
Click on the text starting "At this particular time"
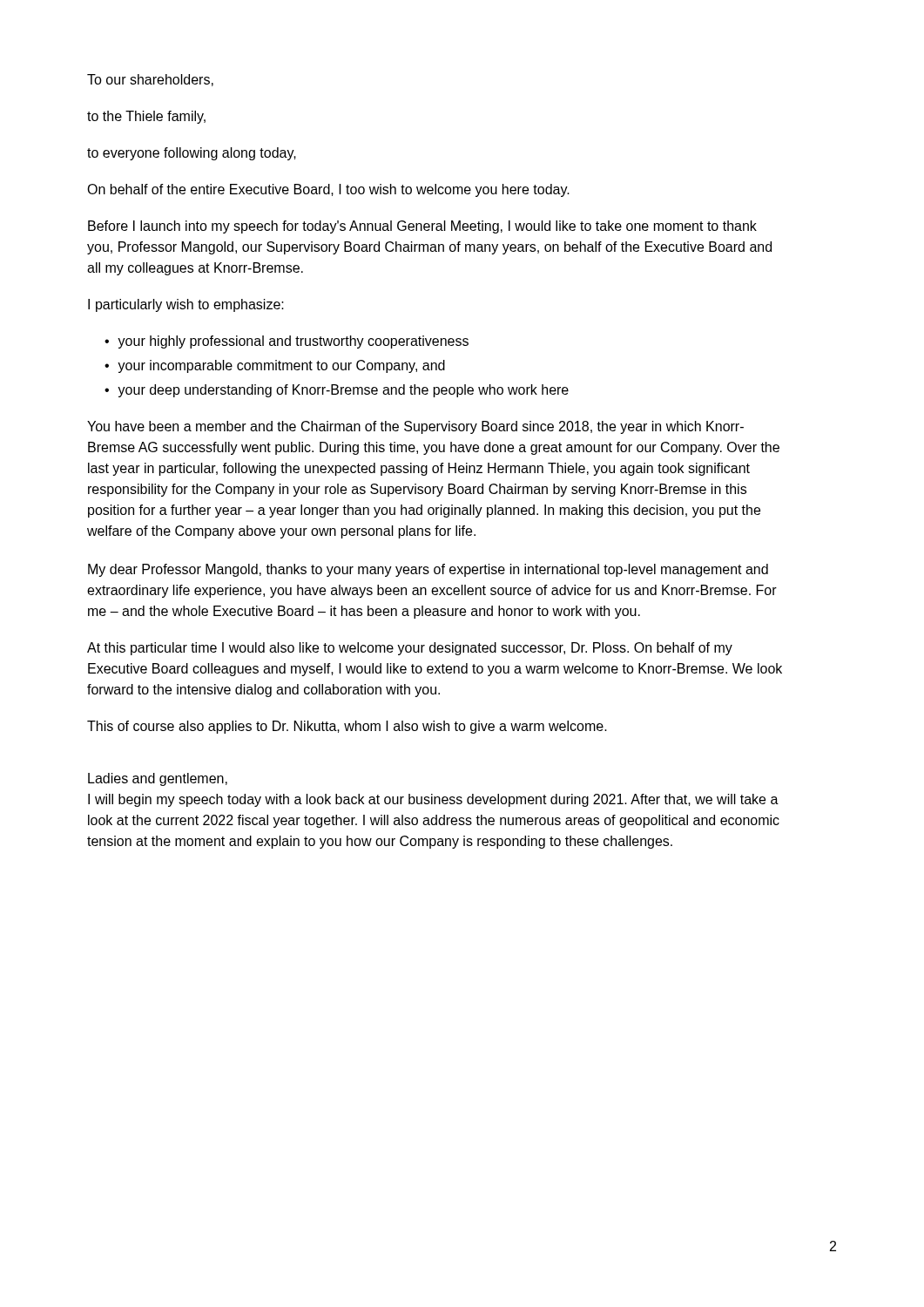tap(435, 669)
